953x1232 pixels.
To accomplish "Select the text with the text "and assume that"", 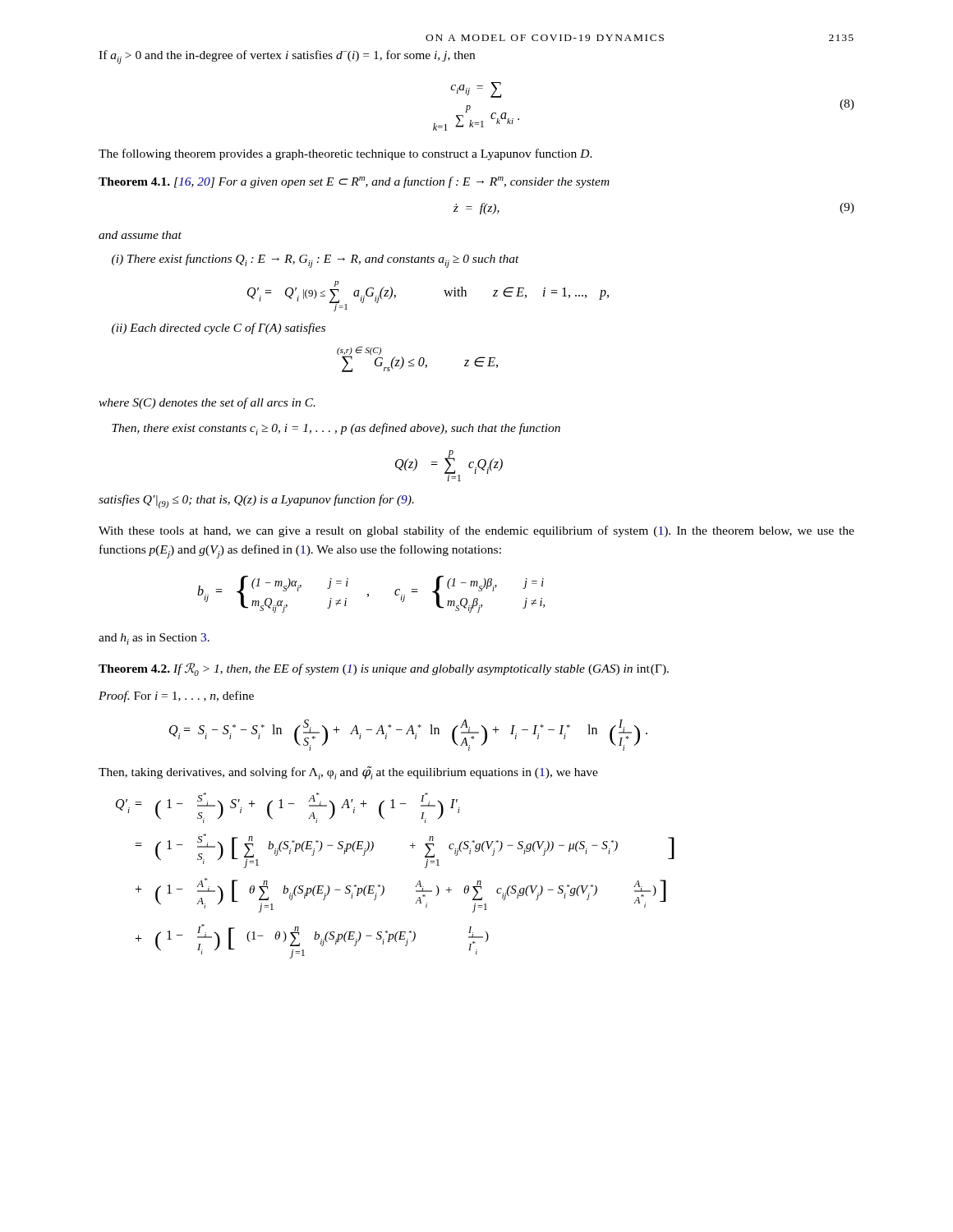I will (x=140, y=234).
